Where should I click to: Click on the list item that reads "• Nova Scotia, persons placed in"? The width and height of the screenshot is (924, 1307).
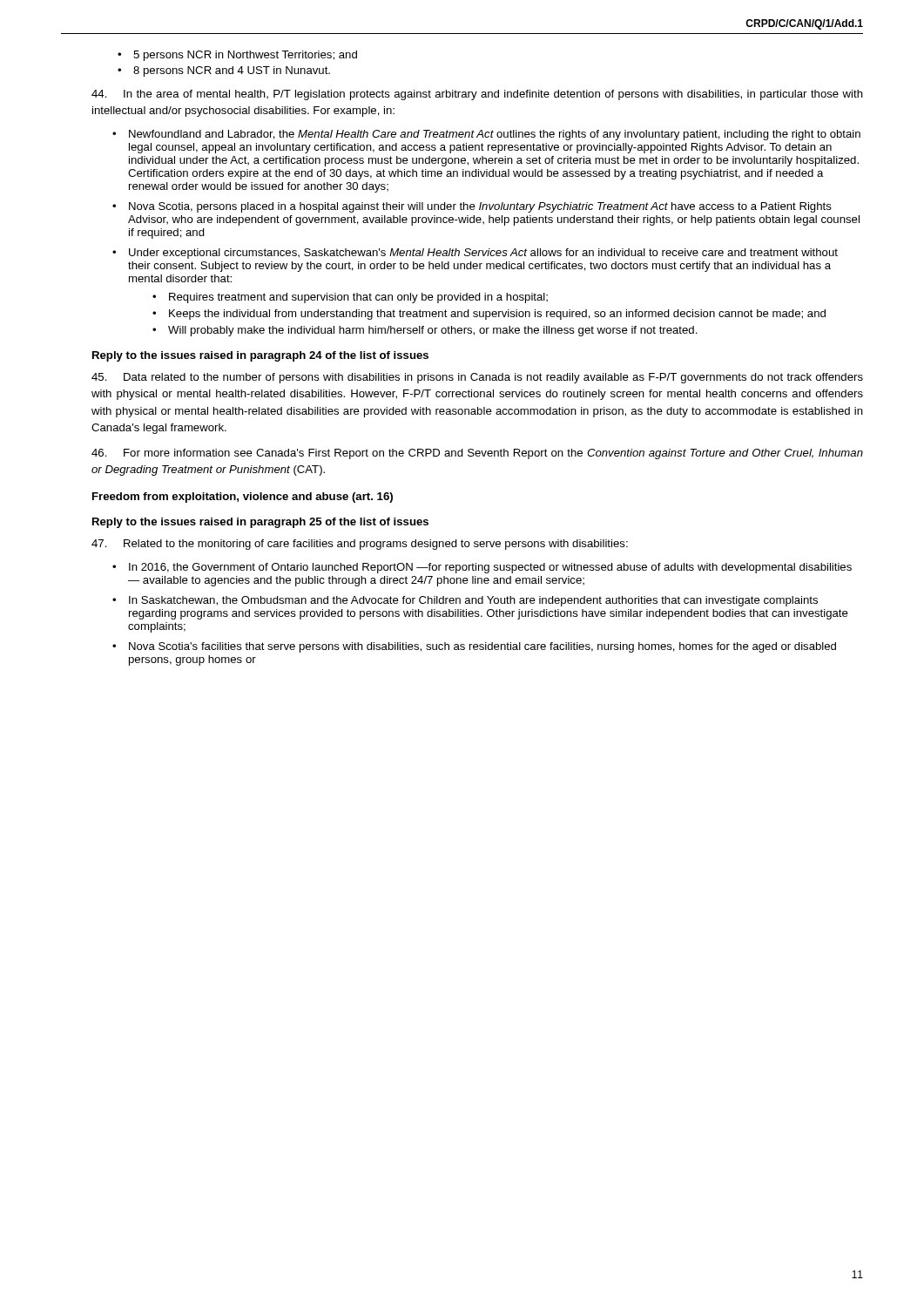point(488,219)
